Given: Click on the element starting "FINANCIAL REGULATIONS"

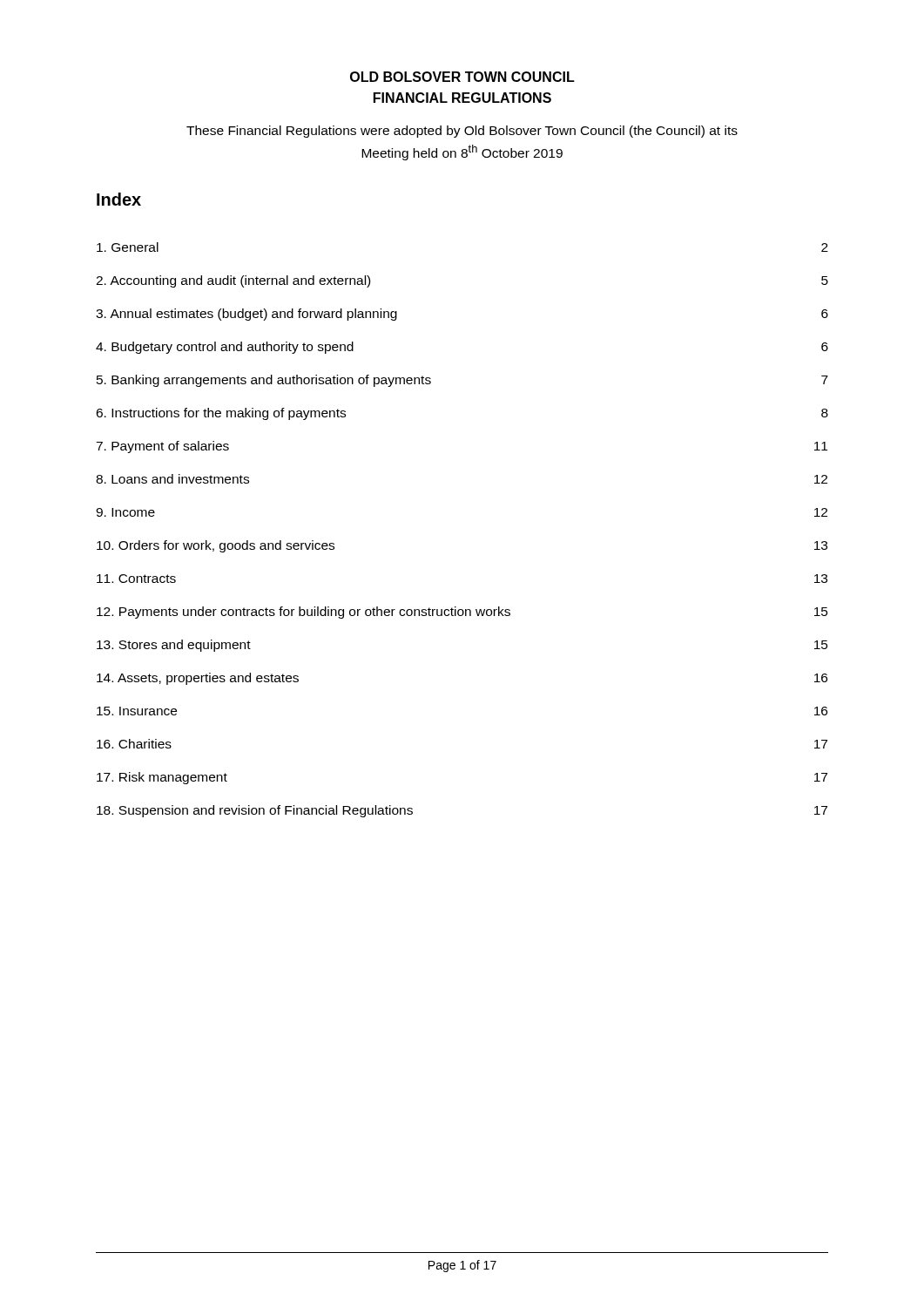Looking at the screenshot, I should pos(462,98).
